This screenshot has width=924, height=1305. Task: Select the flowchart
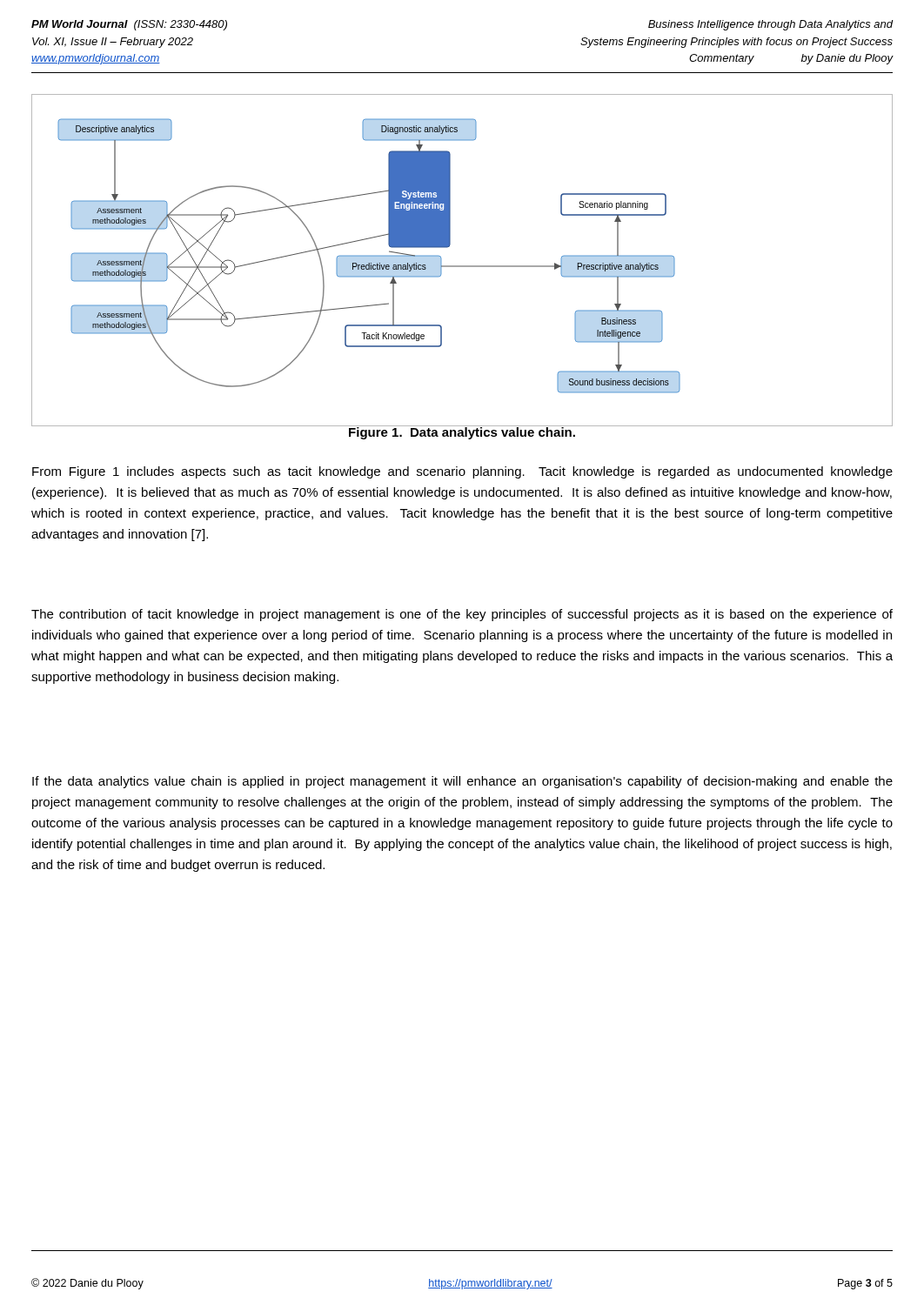[462, 260]
